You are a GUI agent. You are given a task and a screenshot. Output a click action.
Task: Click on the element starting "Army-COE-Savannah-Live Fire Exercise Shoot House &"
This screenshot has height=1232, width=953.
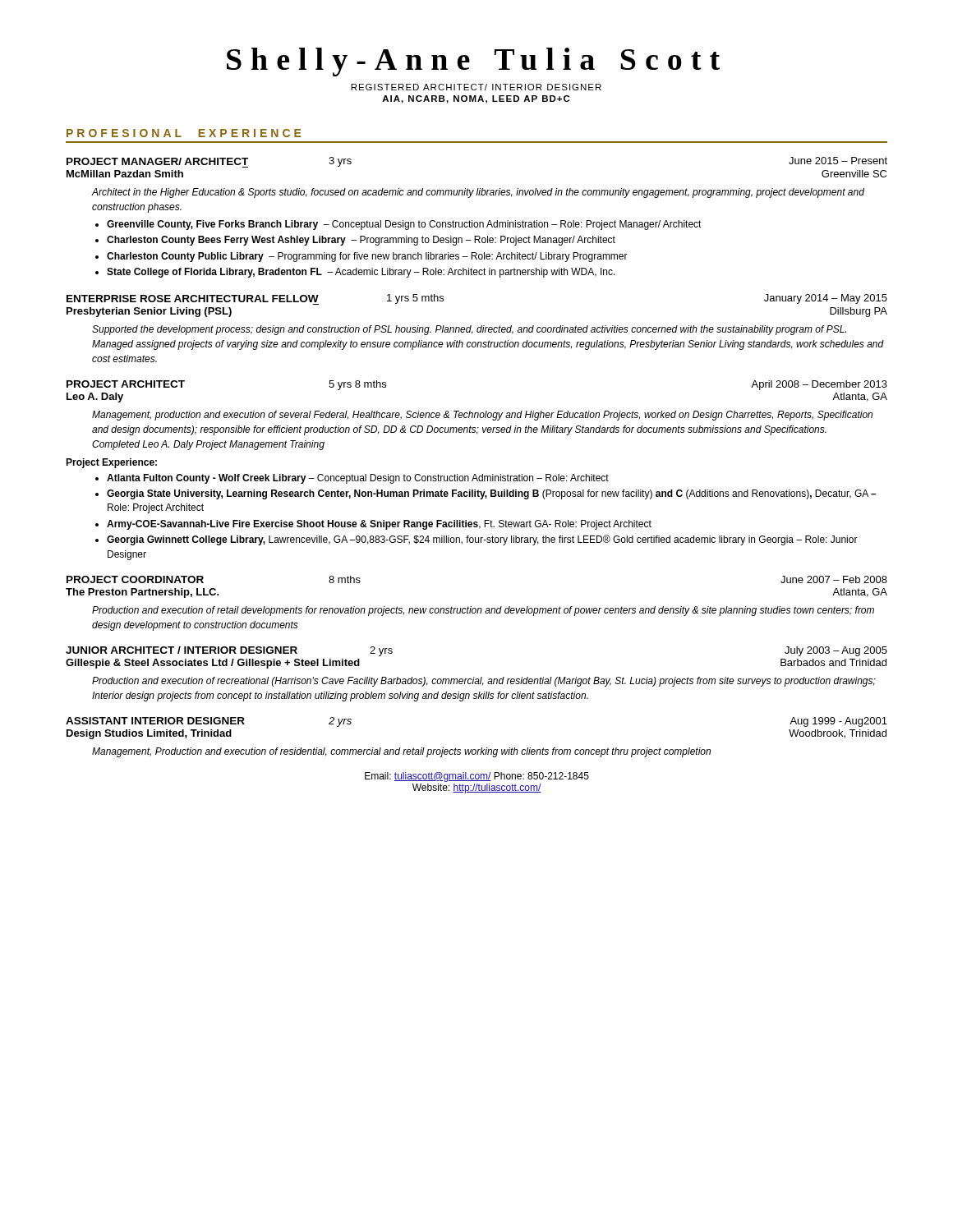tap(379, 524)
